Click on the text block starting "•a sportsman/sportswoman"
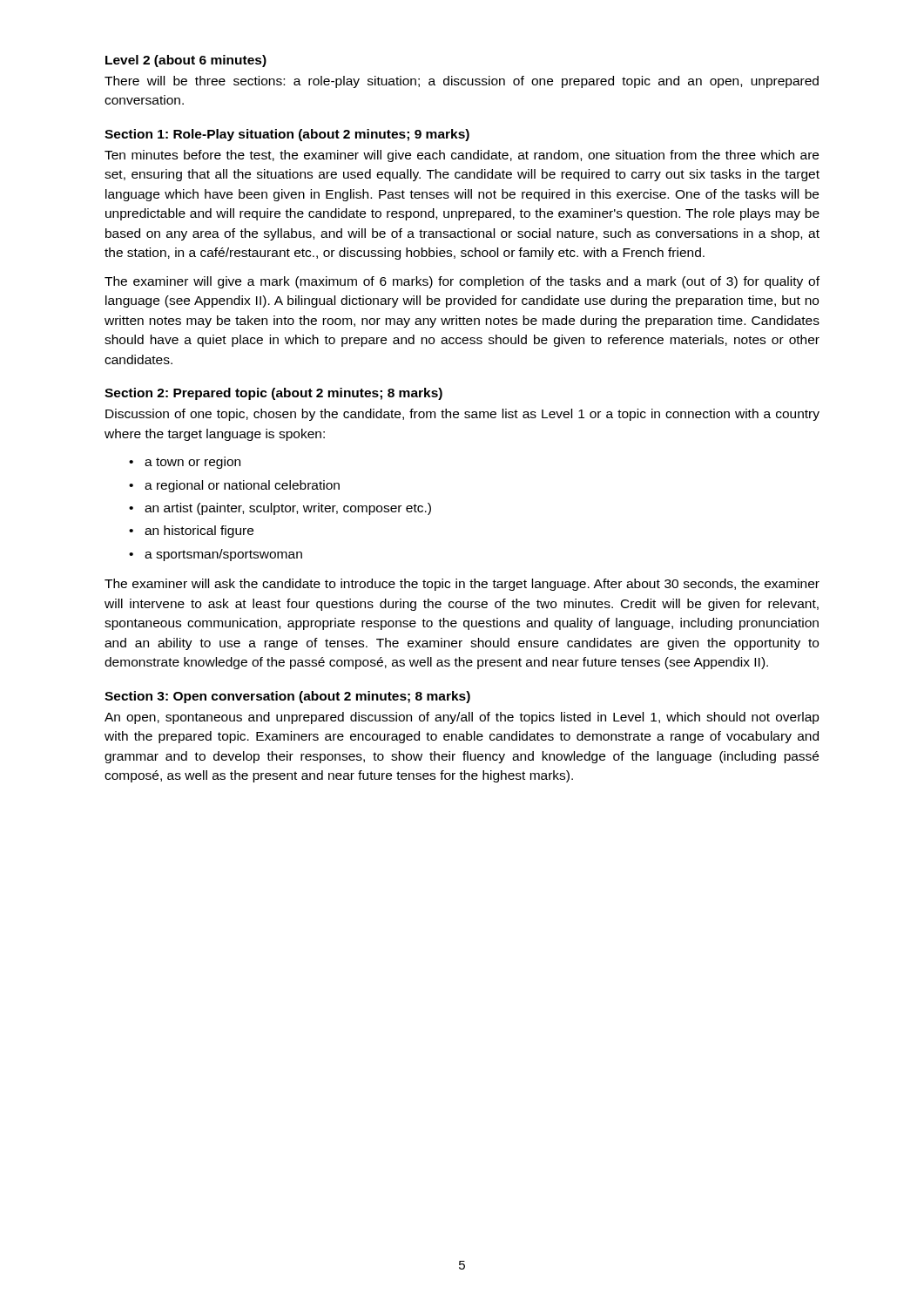The width and height of the screenshot is (924, 1307). click(x=216, y=554)
